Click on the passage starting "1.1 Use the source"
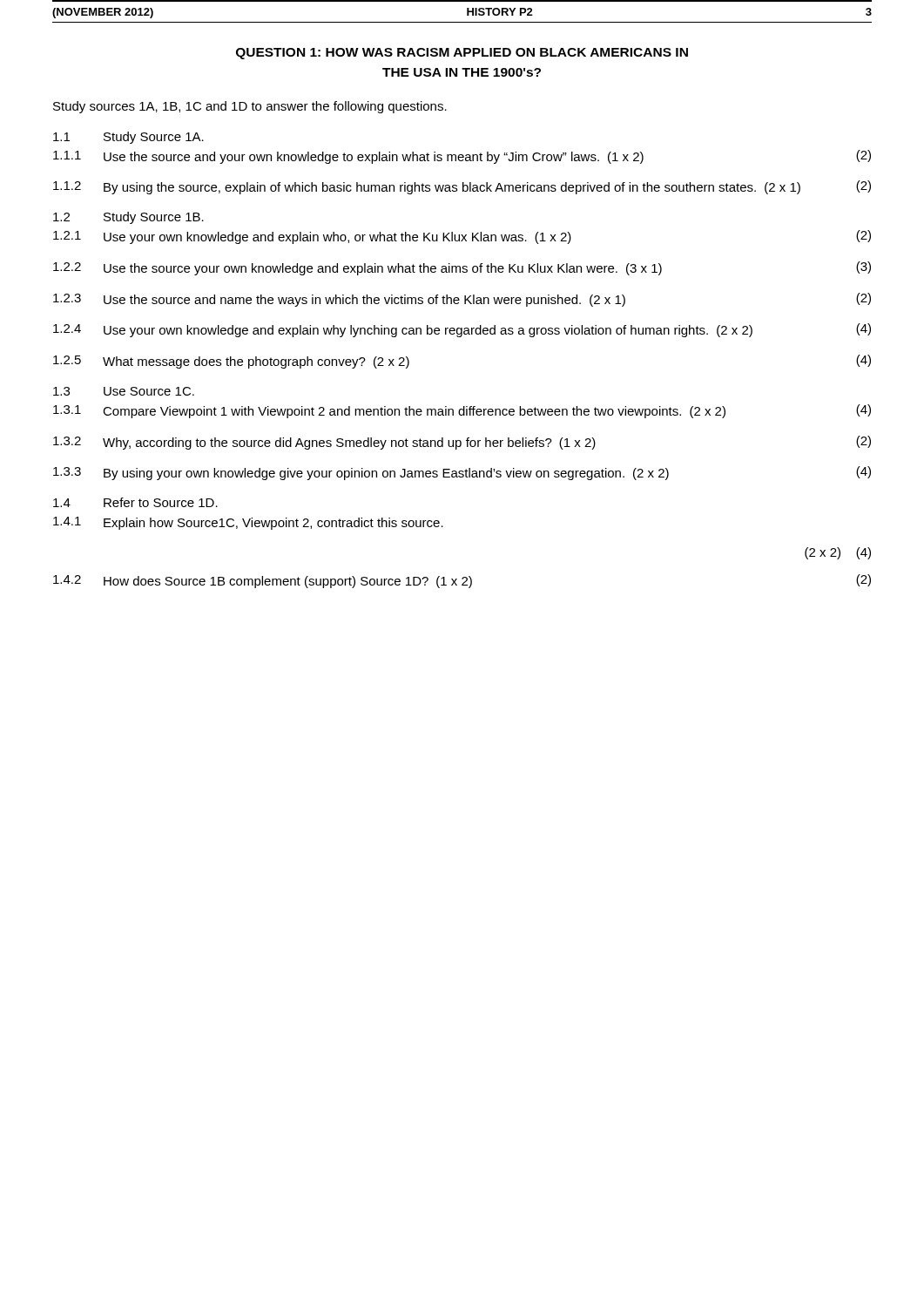 point(462,156)
